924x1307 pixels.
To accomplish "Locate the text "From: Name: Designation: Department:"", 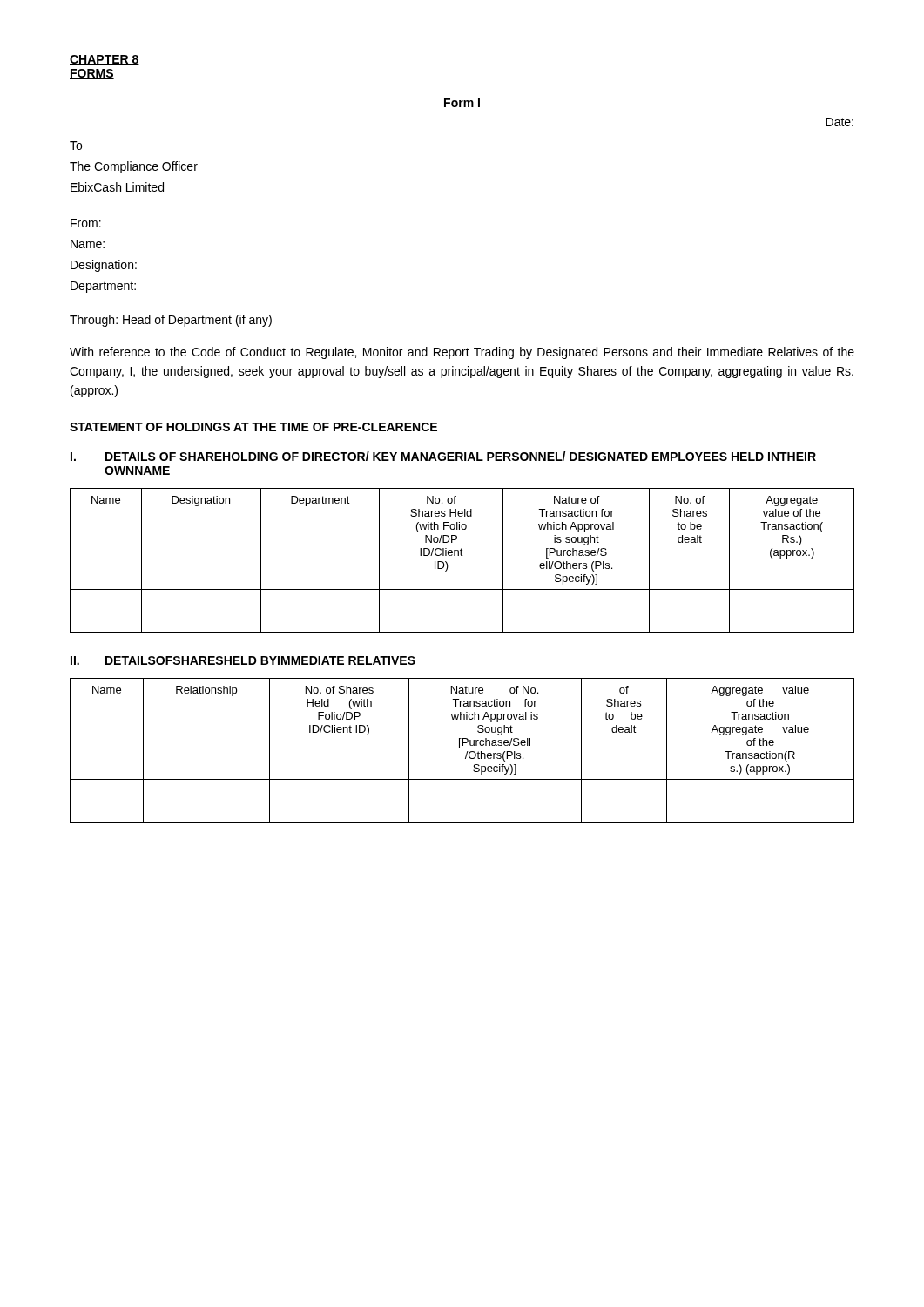I will 104,255.
